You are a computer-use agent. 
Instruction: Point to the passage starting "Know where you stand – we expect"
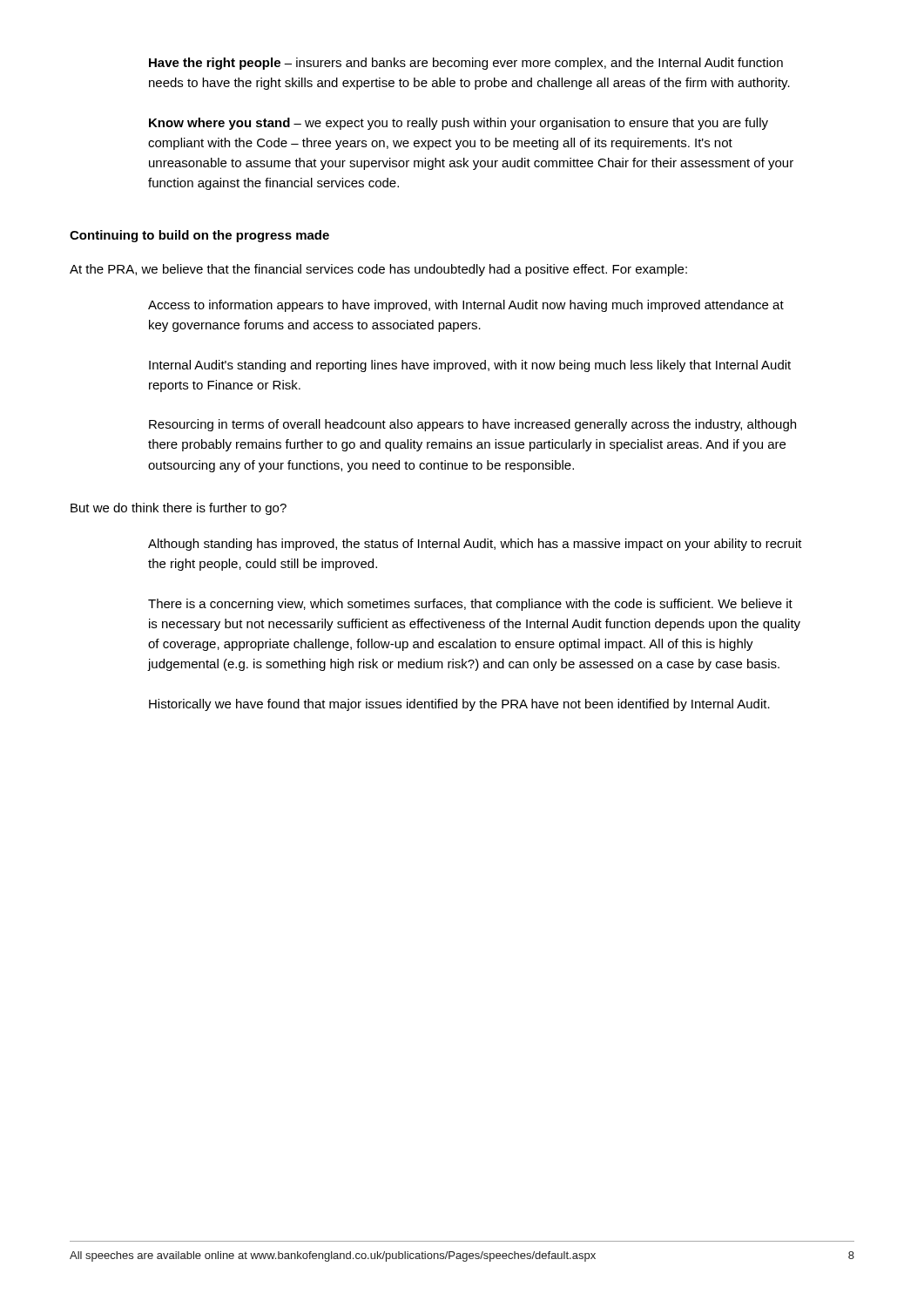point(475,153)
